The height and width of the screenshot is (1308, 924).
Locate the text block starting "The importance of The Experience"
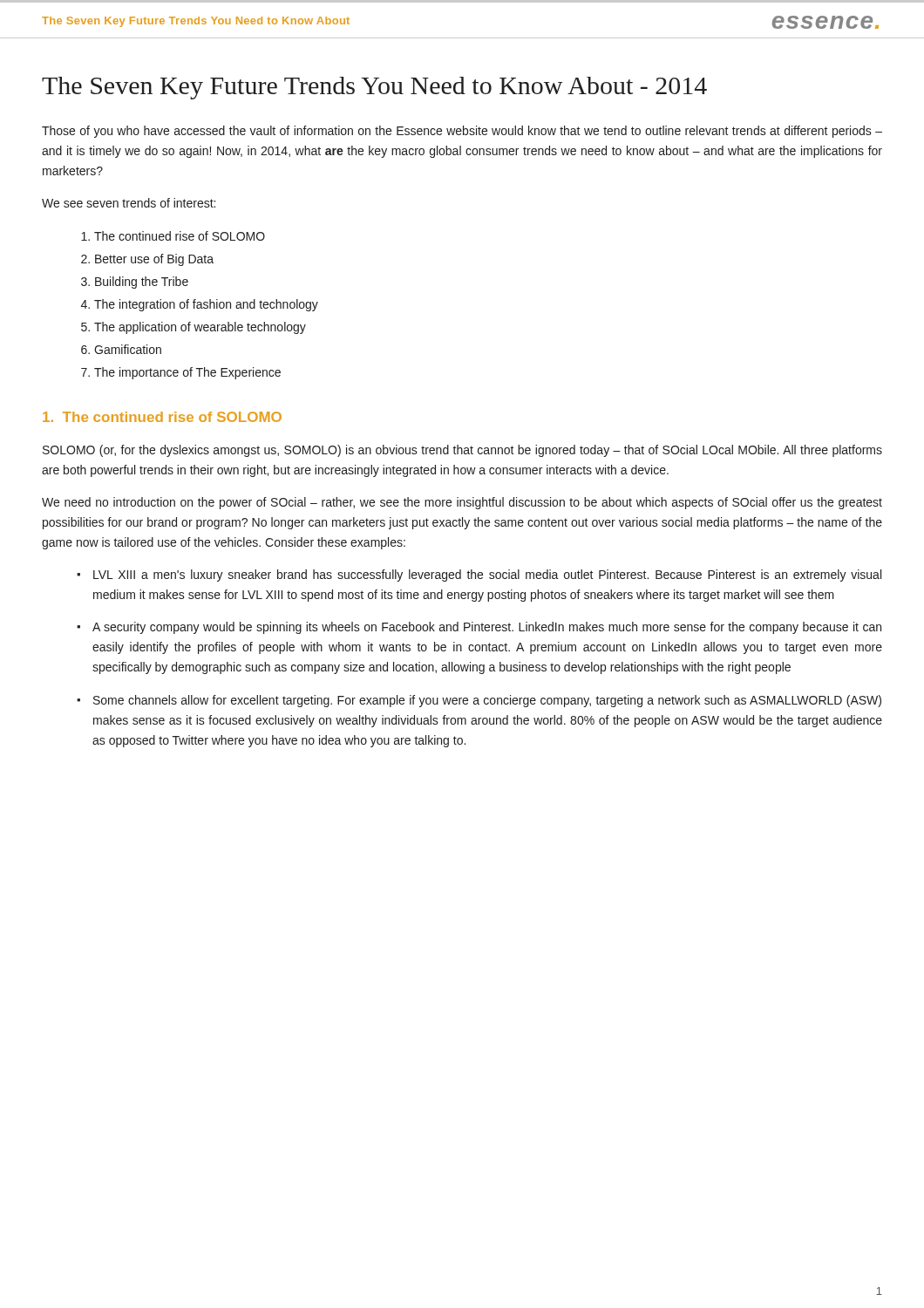[188, 372]
